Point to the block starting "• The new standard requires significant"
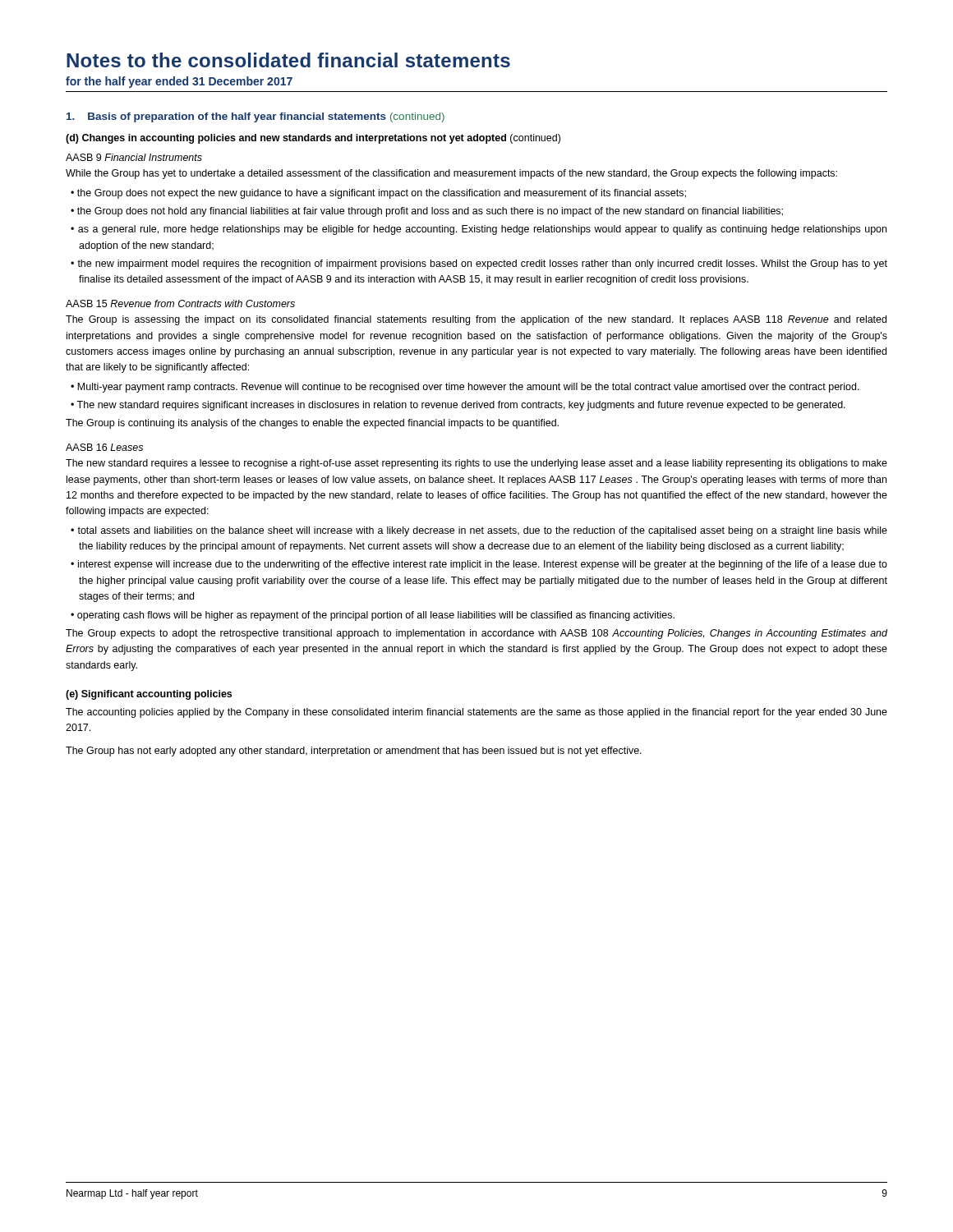This screenshot has height=1232, width=953. pos(458,405)
